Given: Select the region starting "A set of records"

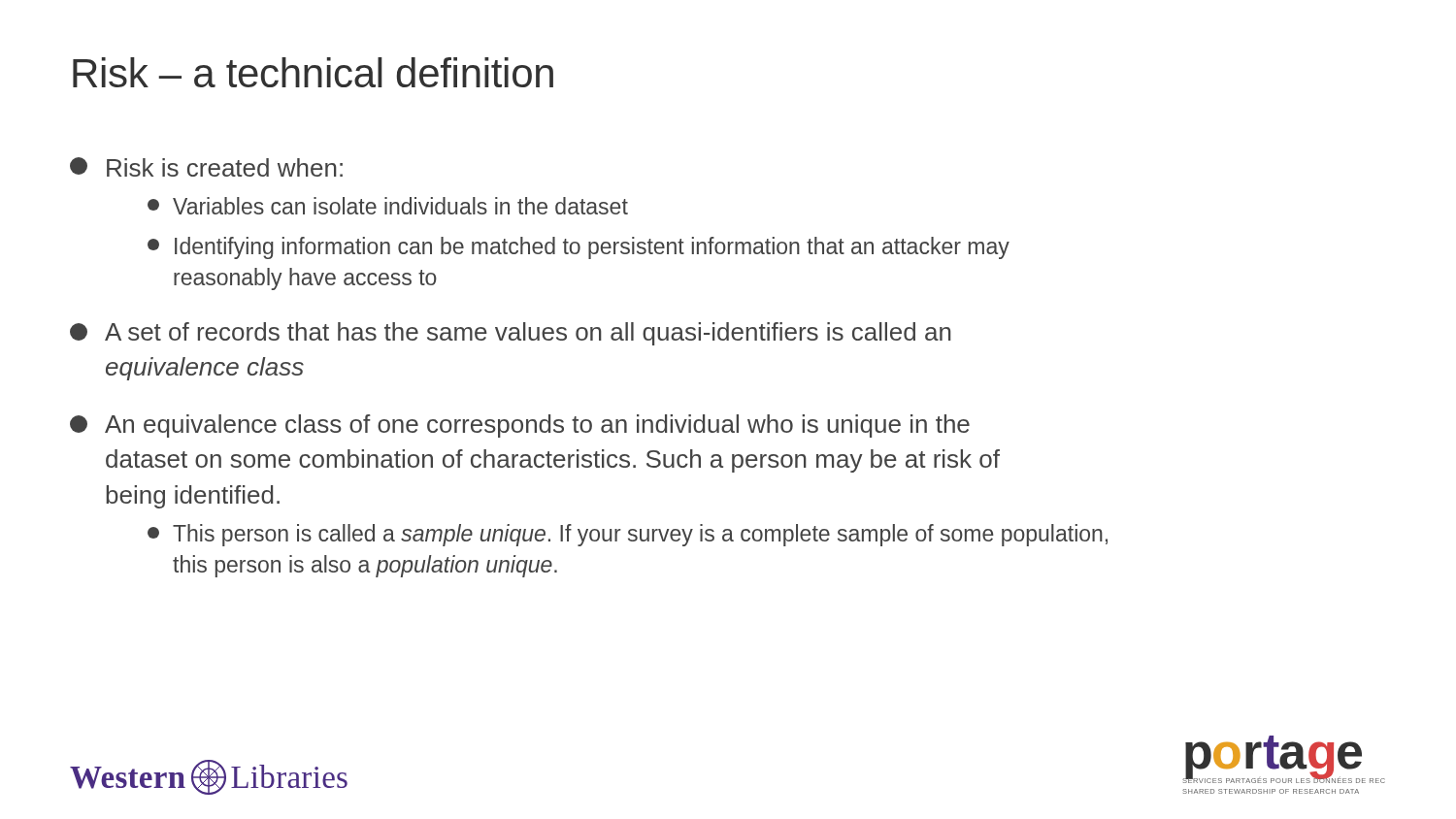Looking at the screenshot, I should (730, 350).
